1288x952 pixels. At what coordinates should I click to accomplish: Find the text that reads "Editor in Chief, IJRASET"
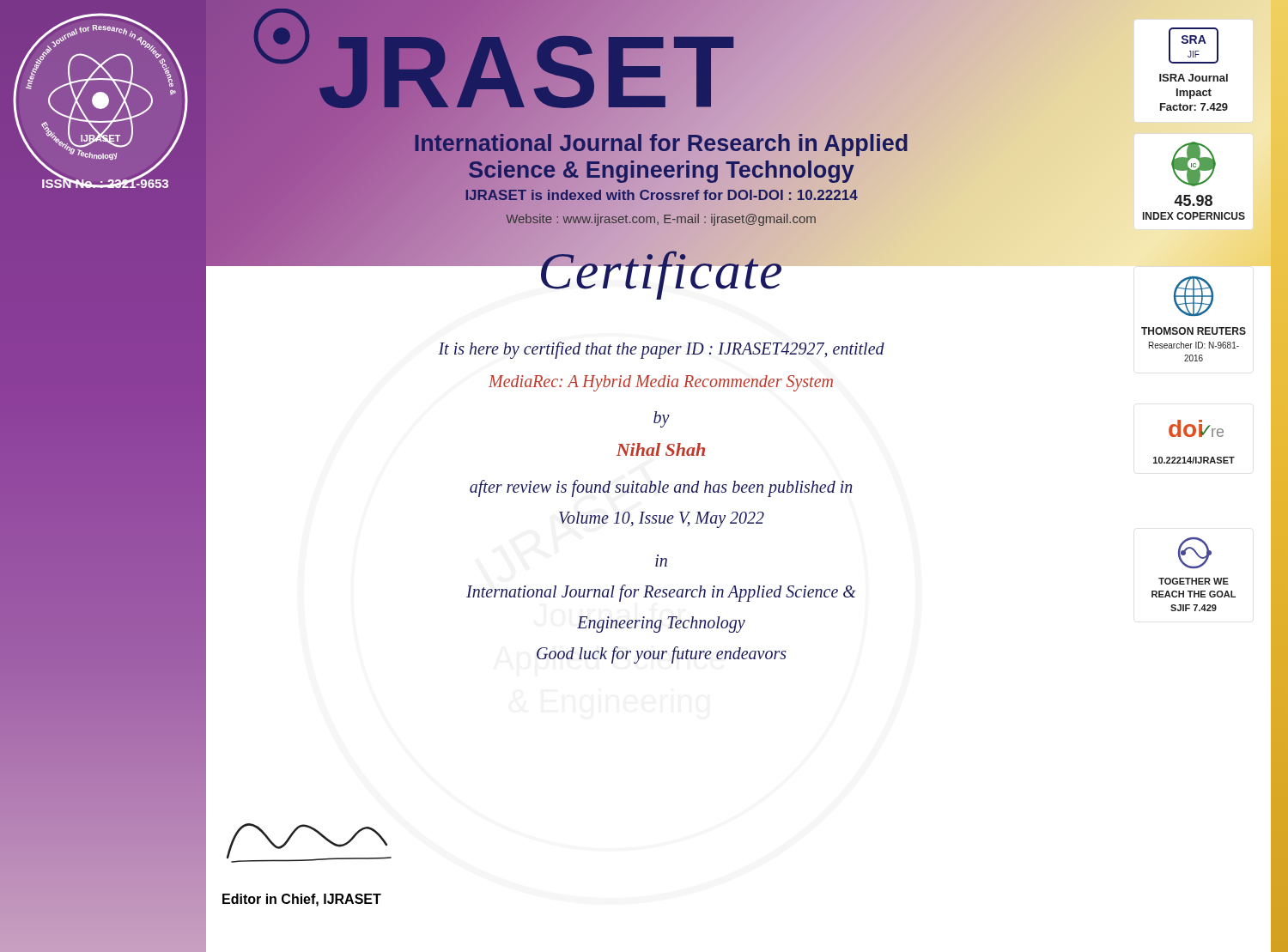click(x=301, y=899)
